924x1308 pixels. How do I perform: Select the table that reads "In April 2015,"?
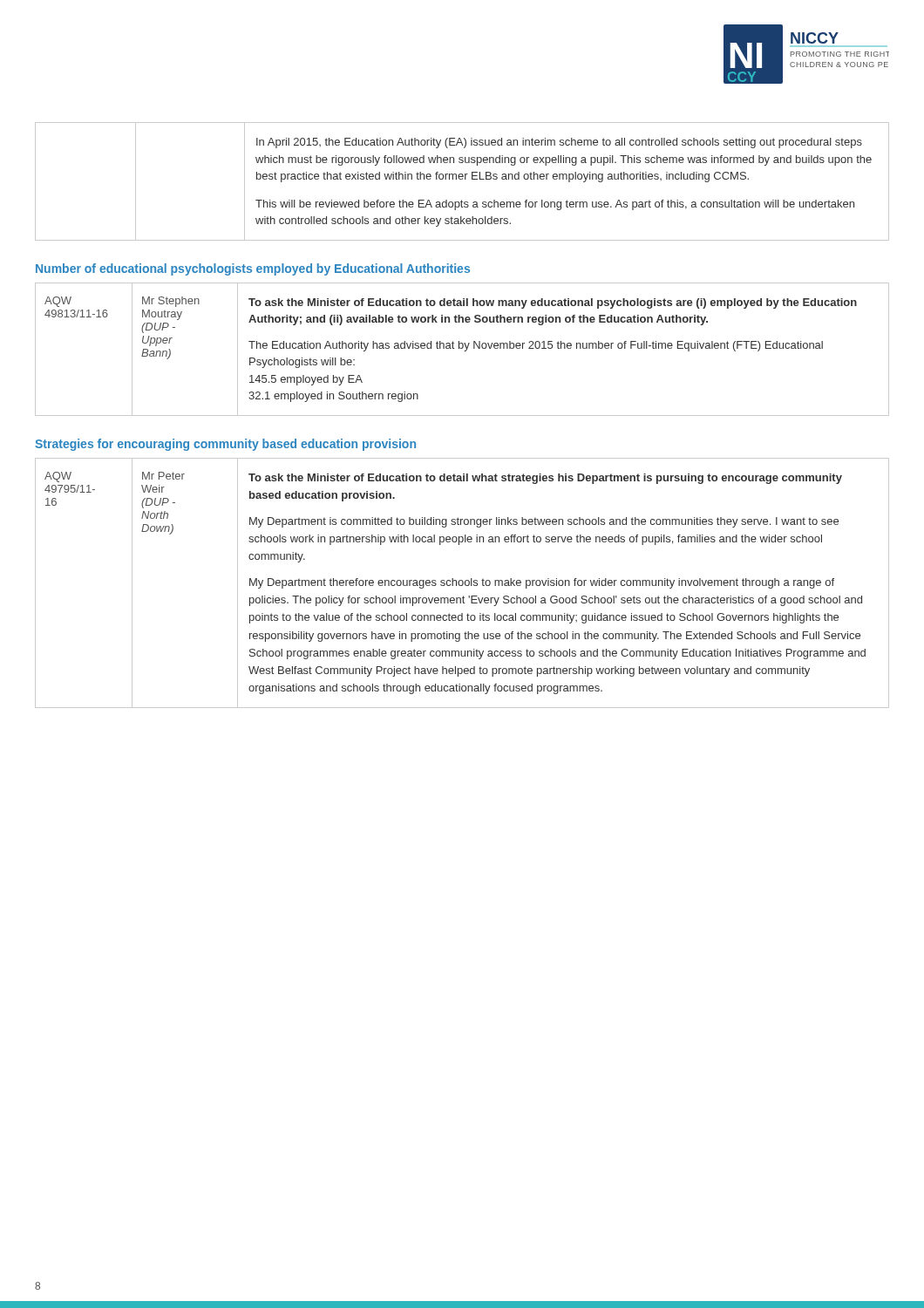pos(462,181)
